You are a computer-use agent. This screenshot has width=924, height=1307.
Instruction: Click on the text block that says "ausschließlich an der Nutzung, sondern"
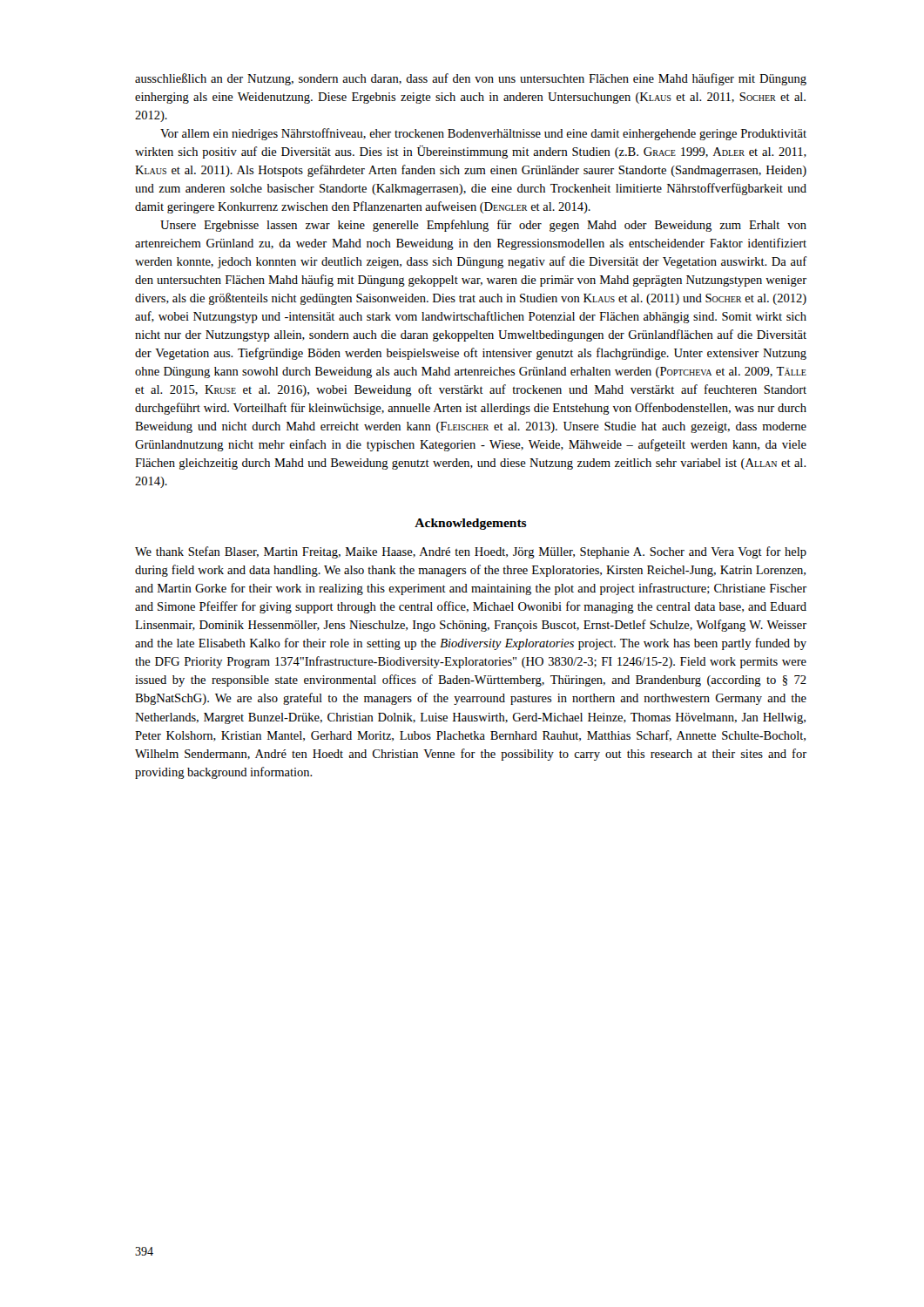pyautogui.click(x=471, y=280)
